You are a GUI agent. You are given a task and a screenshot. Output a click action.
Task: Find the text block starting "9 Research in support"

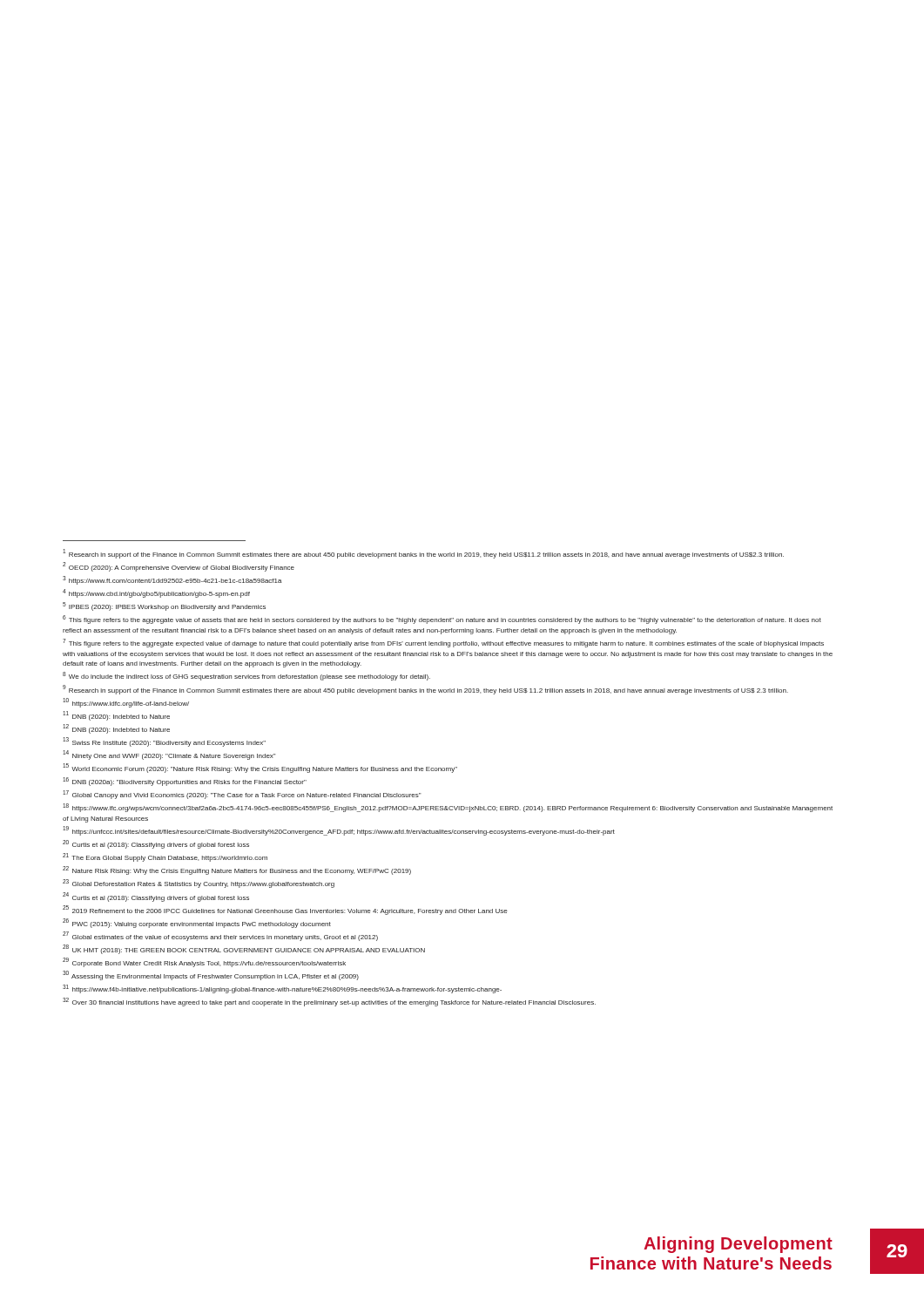(426, 690)
